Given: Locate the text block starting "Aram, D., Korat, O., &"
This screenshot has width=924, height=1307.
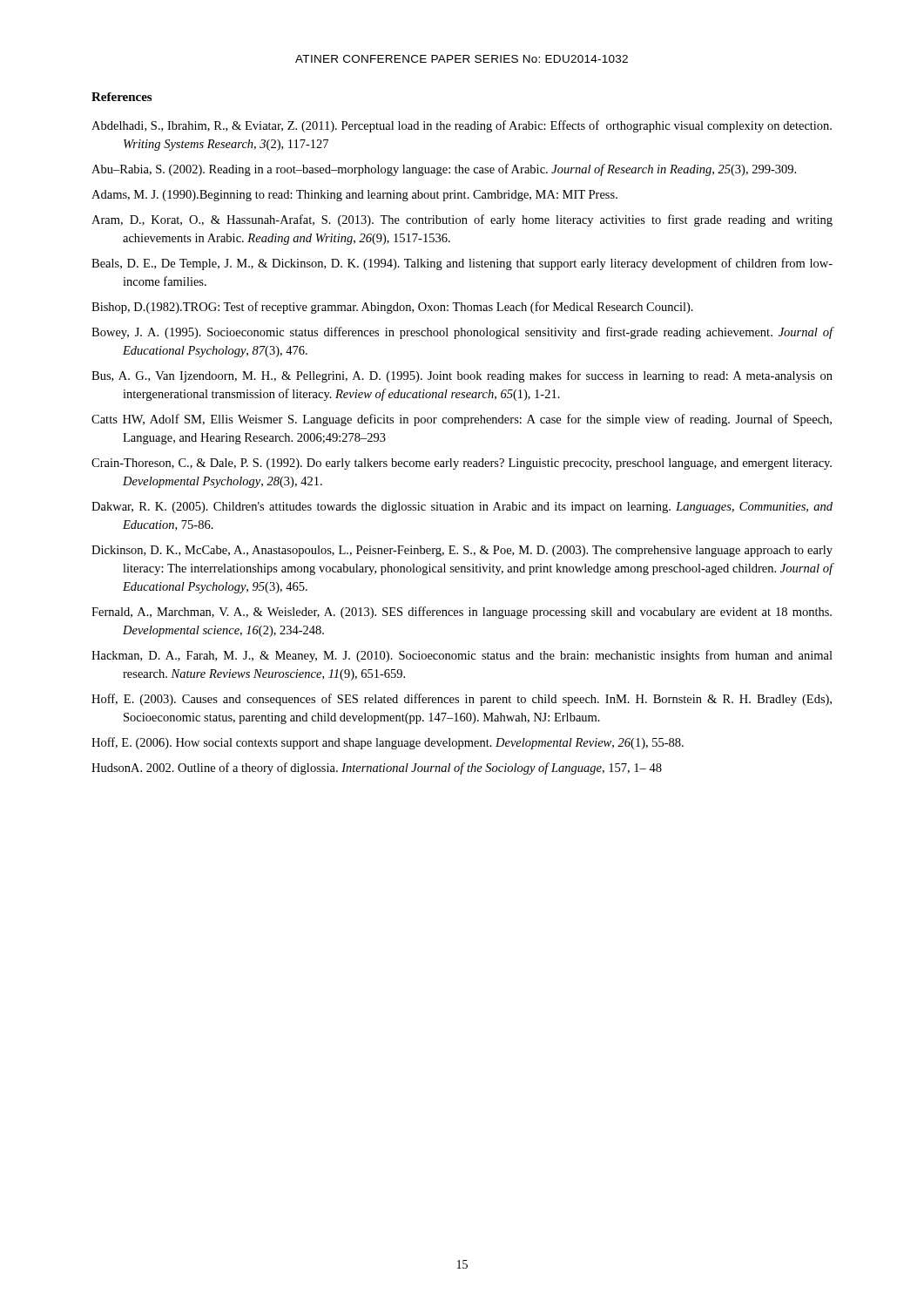Looking at the screenshot, I should tap(462, 229).
